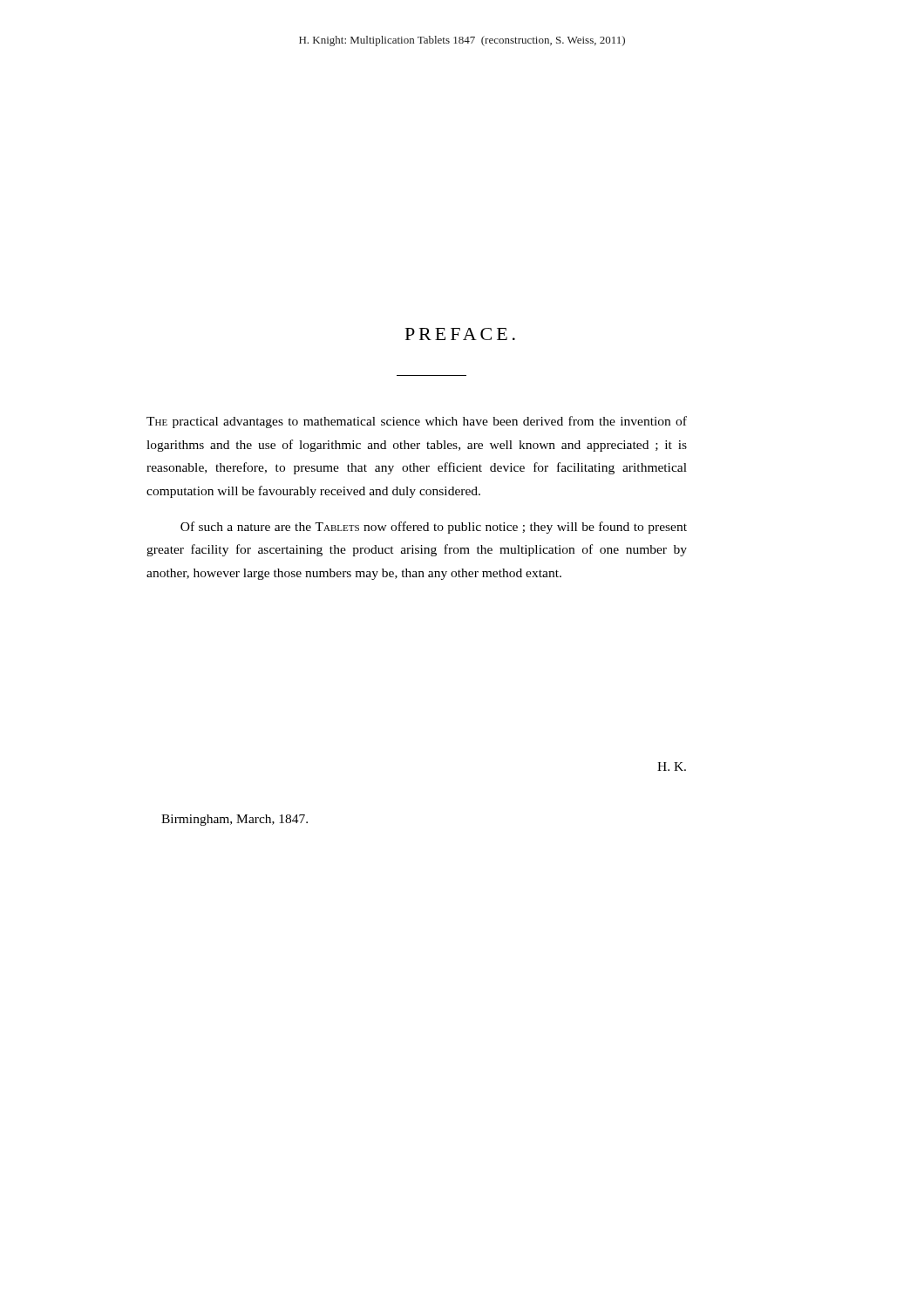The height and width of the screenshot is (1308, 924).
Task: Locate the text that says "H. K."
Action: pyautogui.click(x=672, y=766)
